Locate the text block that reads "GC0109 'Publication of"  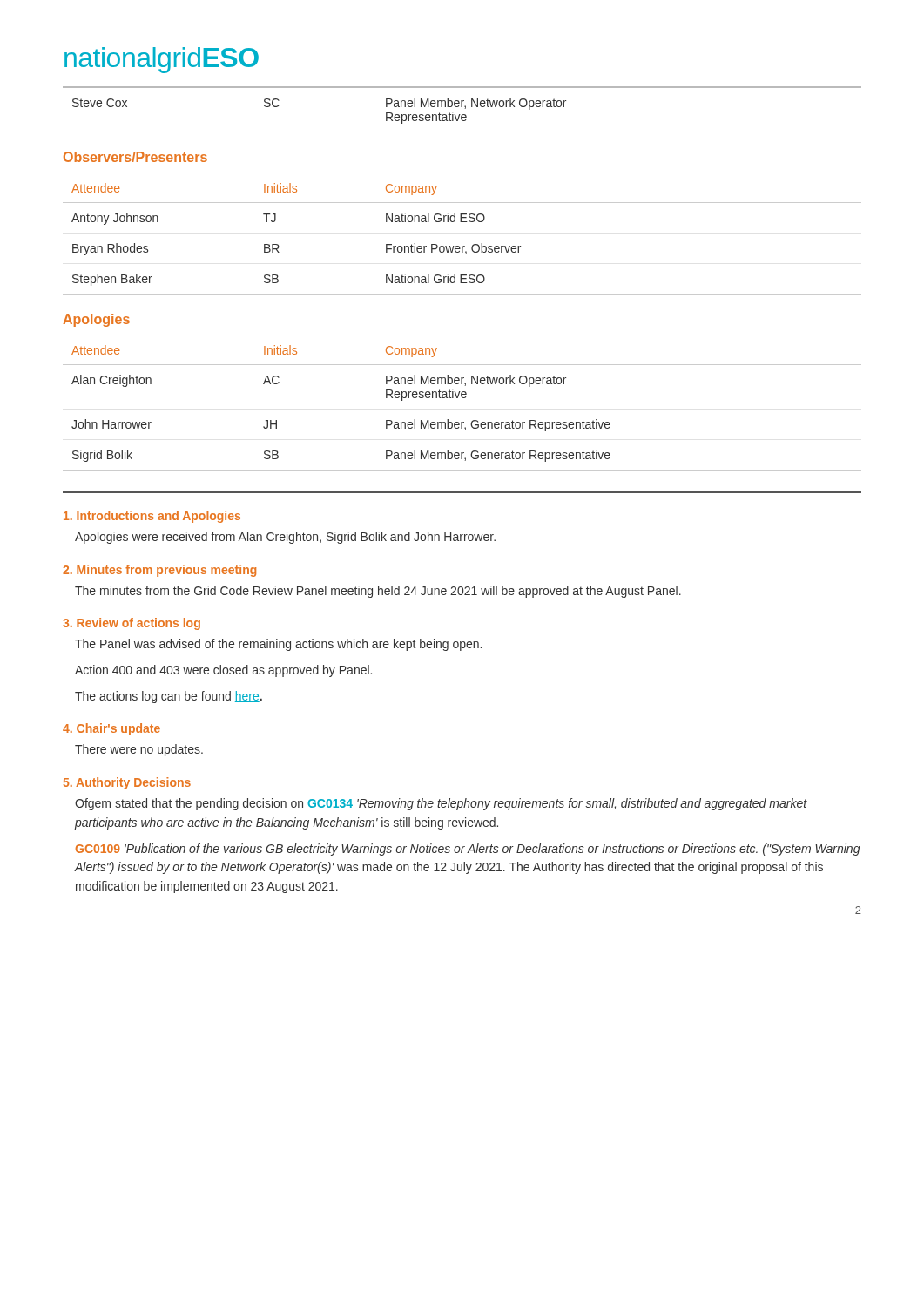pyautogui.click(x=462, y=868)
